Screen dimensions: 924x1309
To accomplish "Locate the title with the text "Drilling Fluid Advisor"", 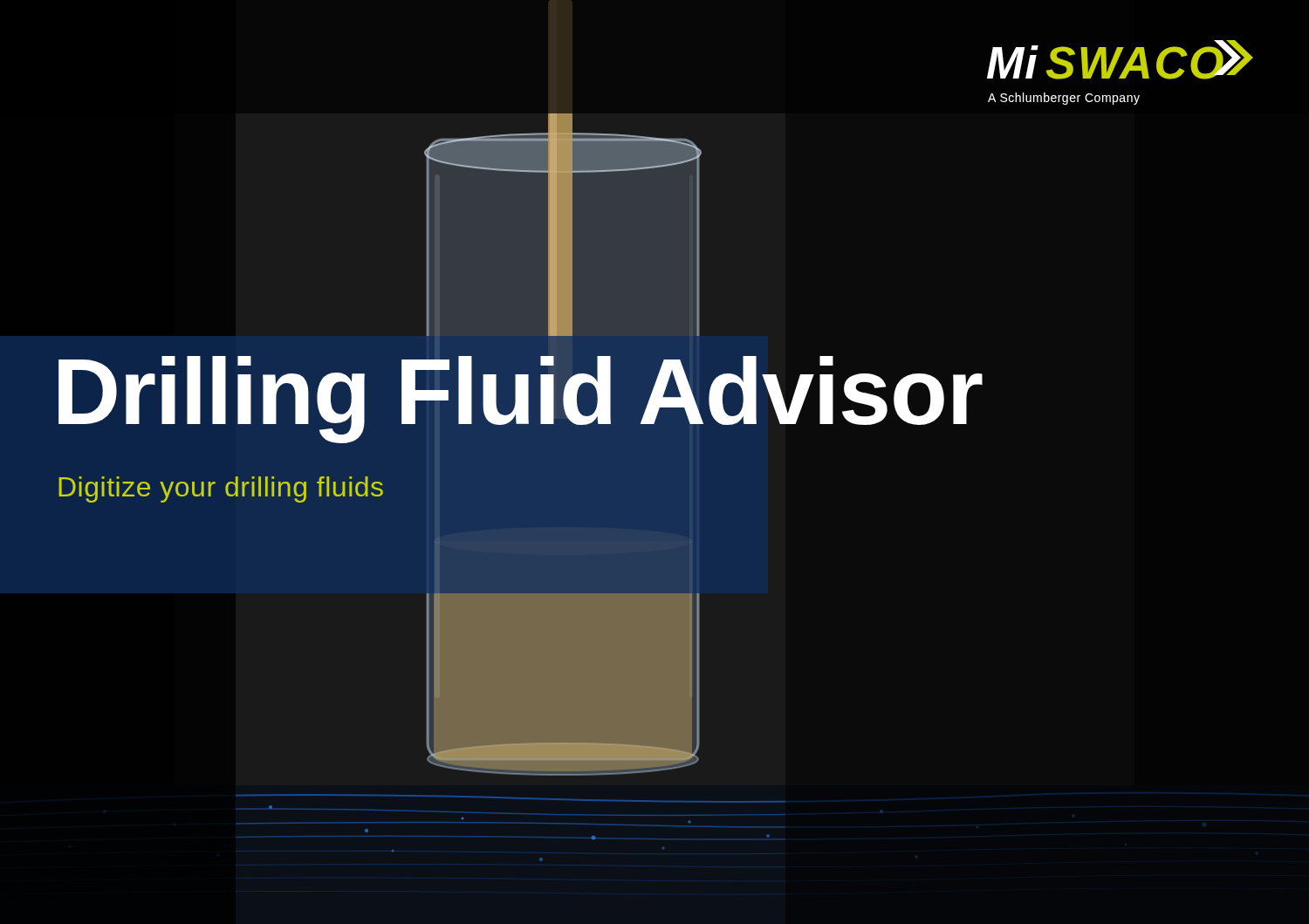I will click(518, 392).
